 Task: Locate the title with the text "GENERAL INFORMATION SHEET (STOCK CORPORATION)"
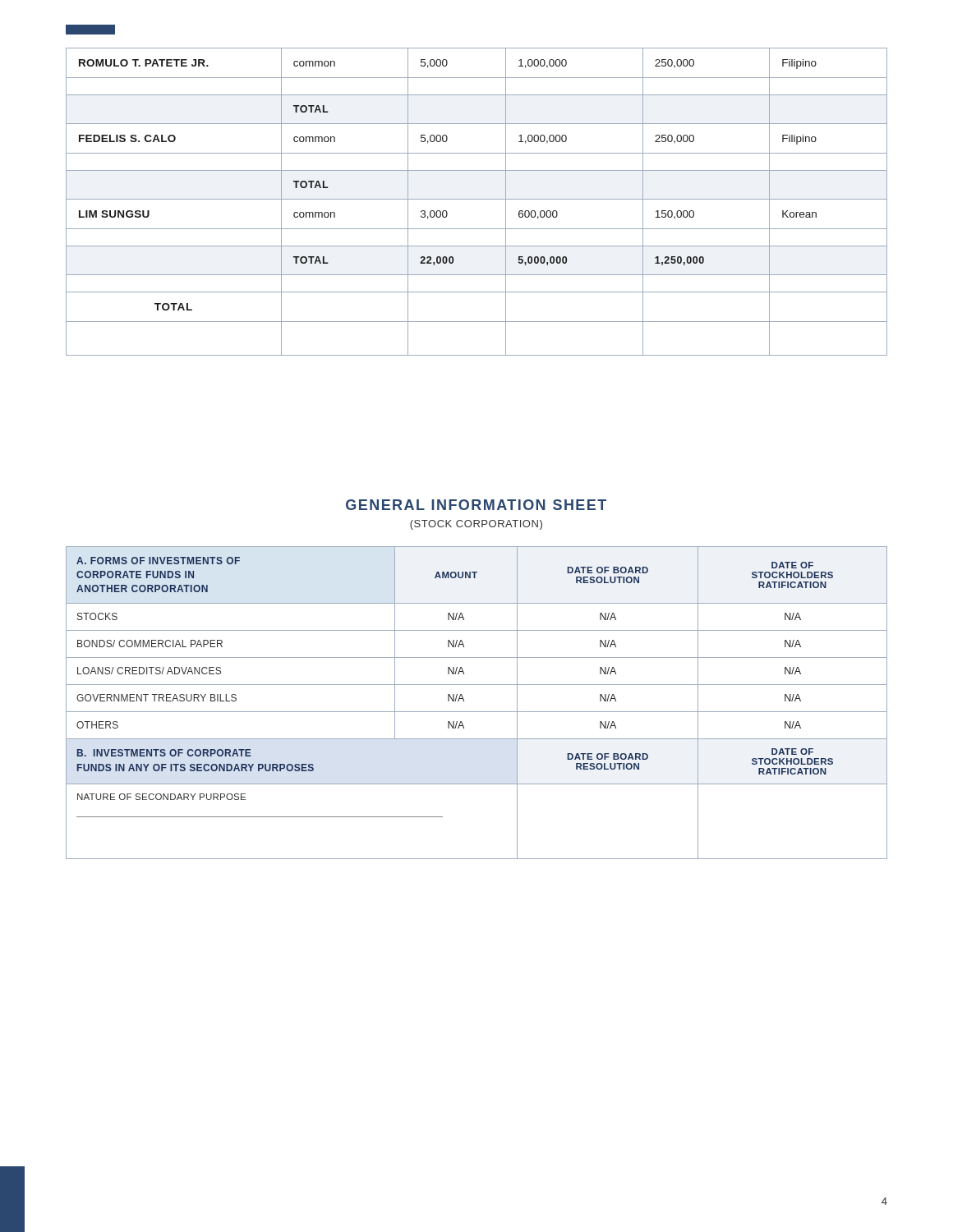(x=476, y=513)
